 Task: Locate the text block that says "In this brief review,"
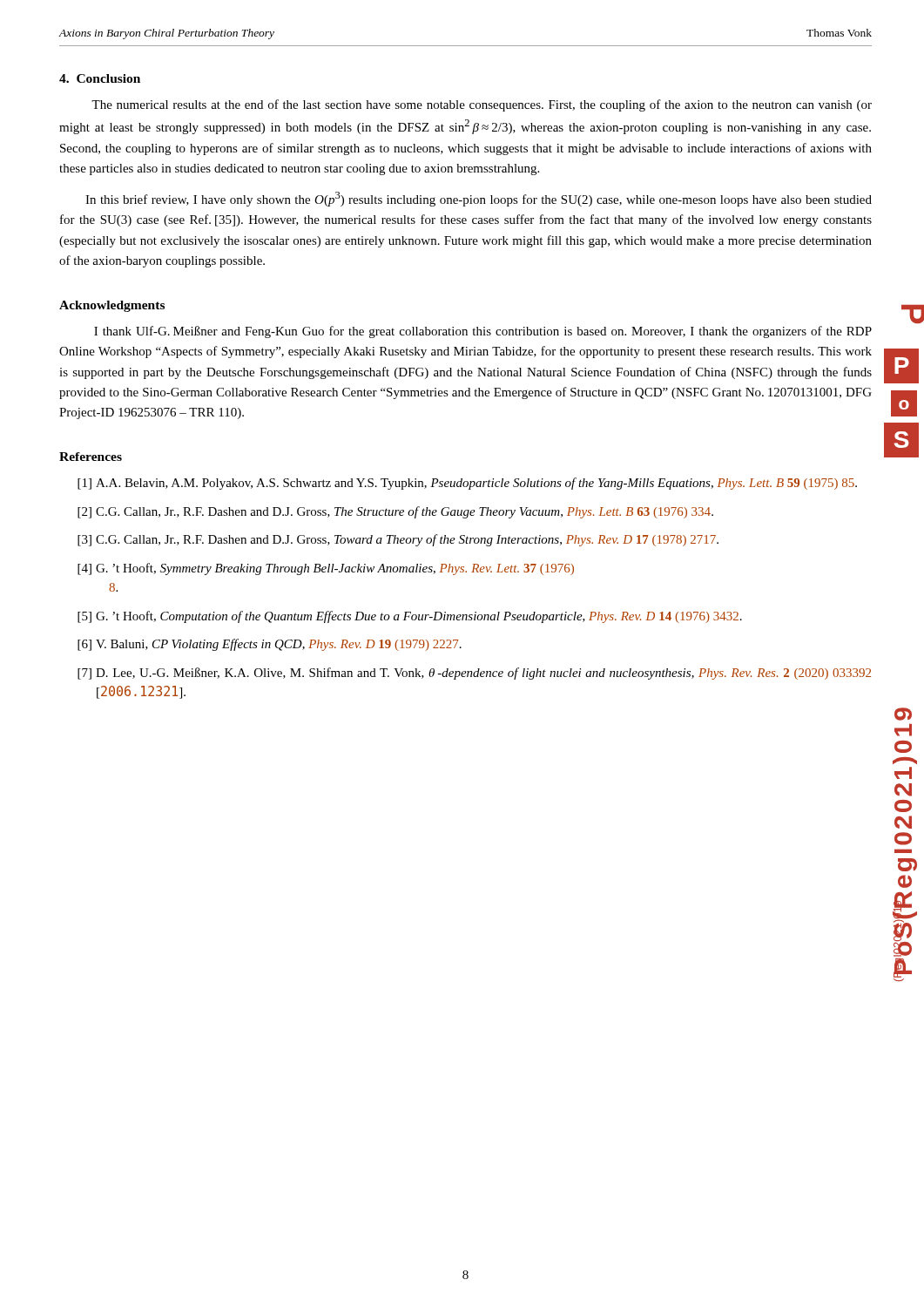(465, 228)
